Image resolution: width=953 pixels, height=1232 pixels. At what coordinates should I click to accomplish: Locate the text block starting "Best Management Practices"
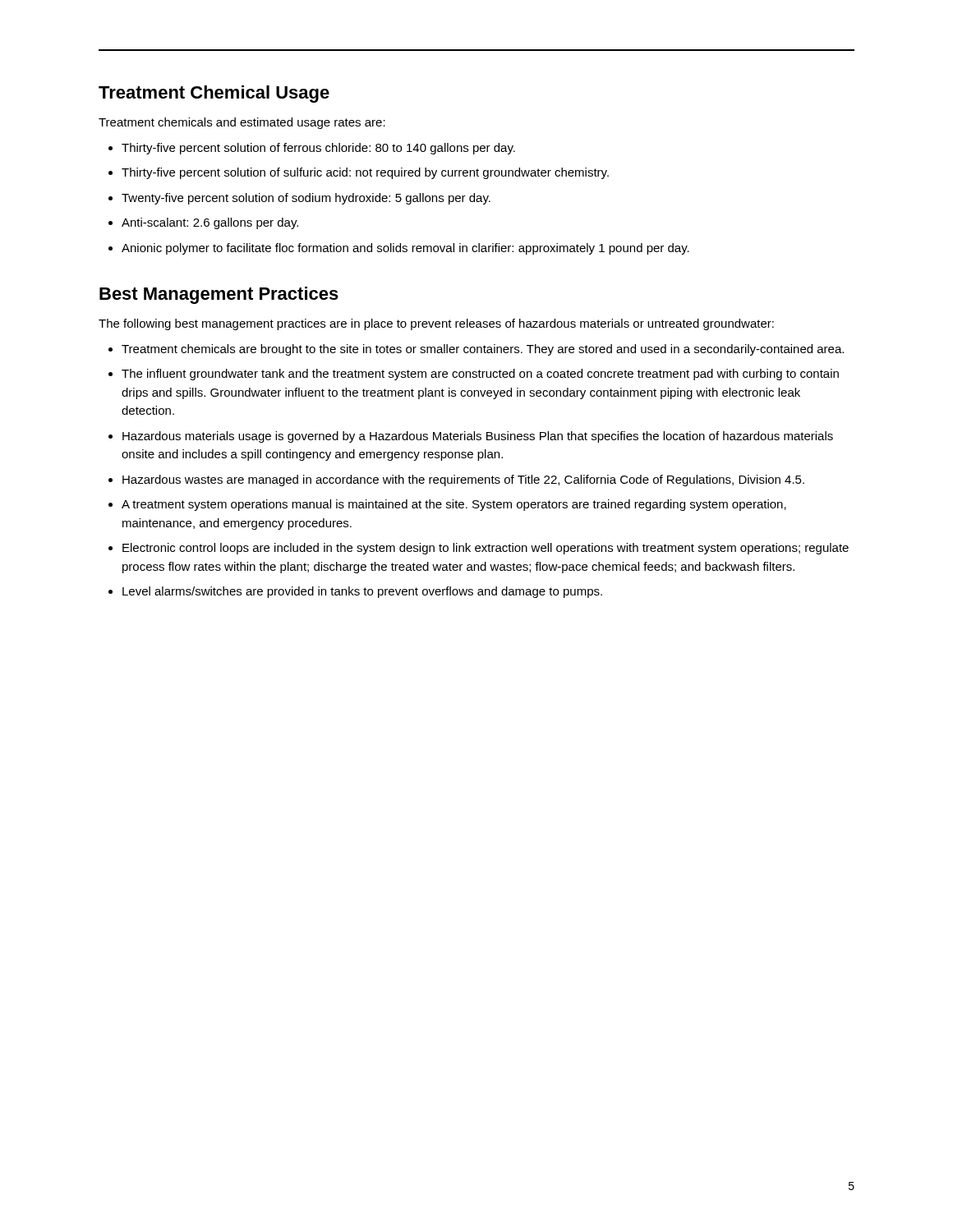pyautogui.click(x=219, y=295)
